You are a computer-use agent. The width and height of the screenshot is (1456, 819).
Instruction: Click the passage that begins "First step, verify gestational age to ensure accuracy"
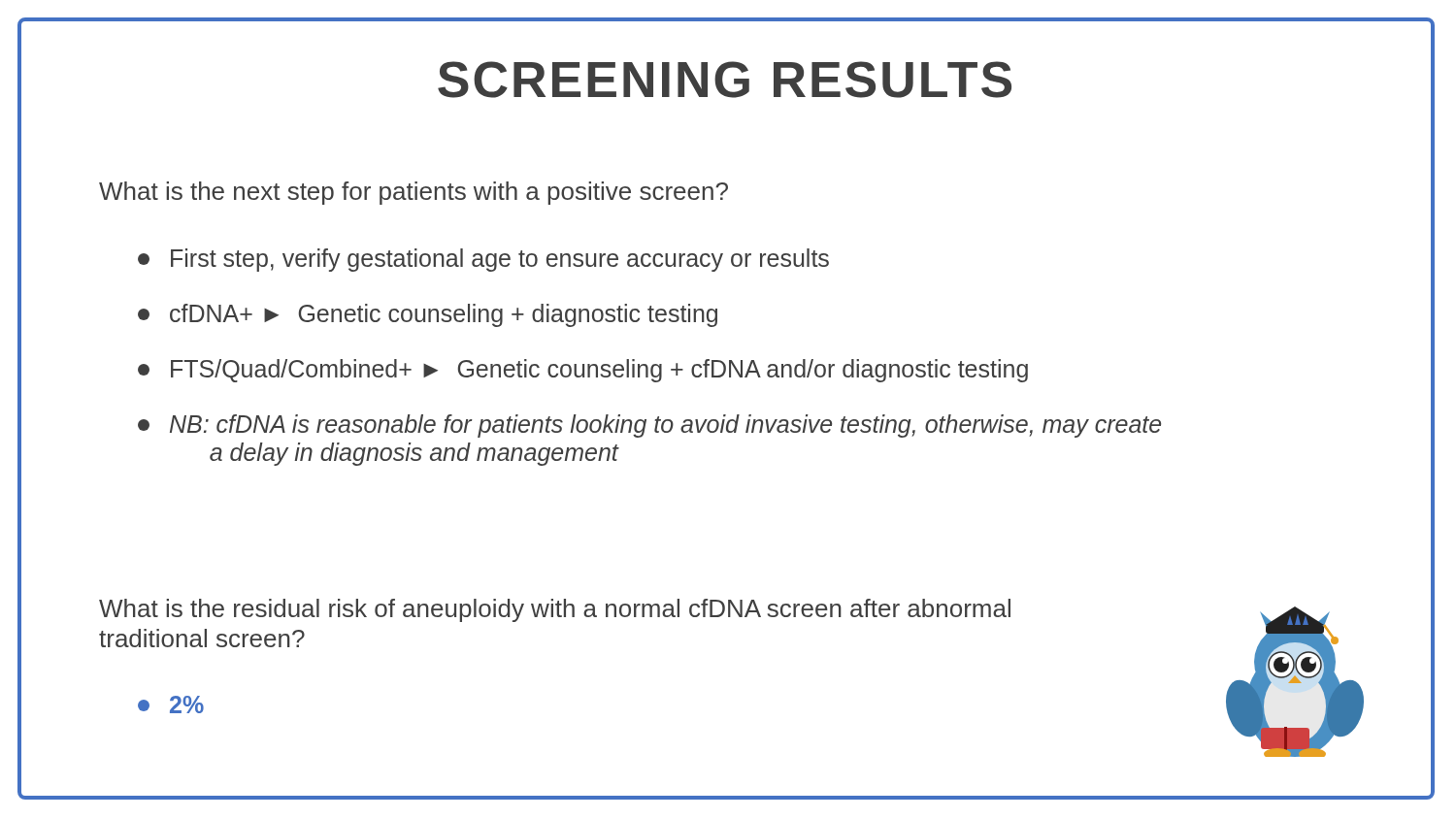[x=484, y=259]
